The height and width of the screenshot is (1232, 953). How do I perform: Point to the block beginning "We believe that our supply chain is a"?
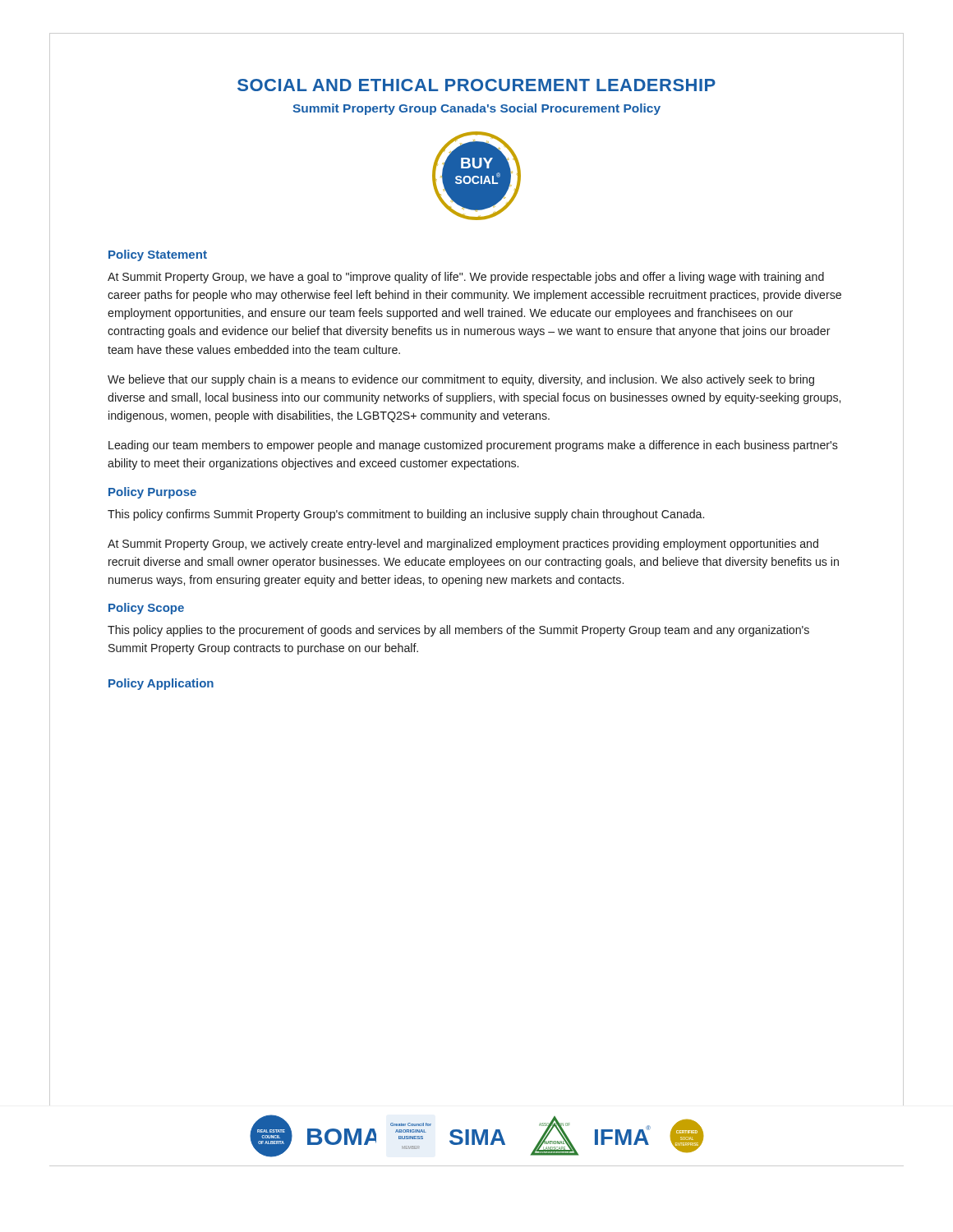coord(475,397)
